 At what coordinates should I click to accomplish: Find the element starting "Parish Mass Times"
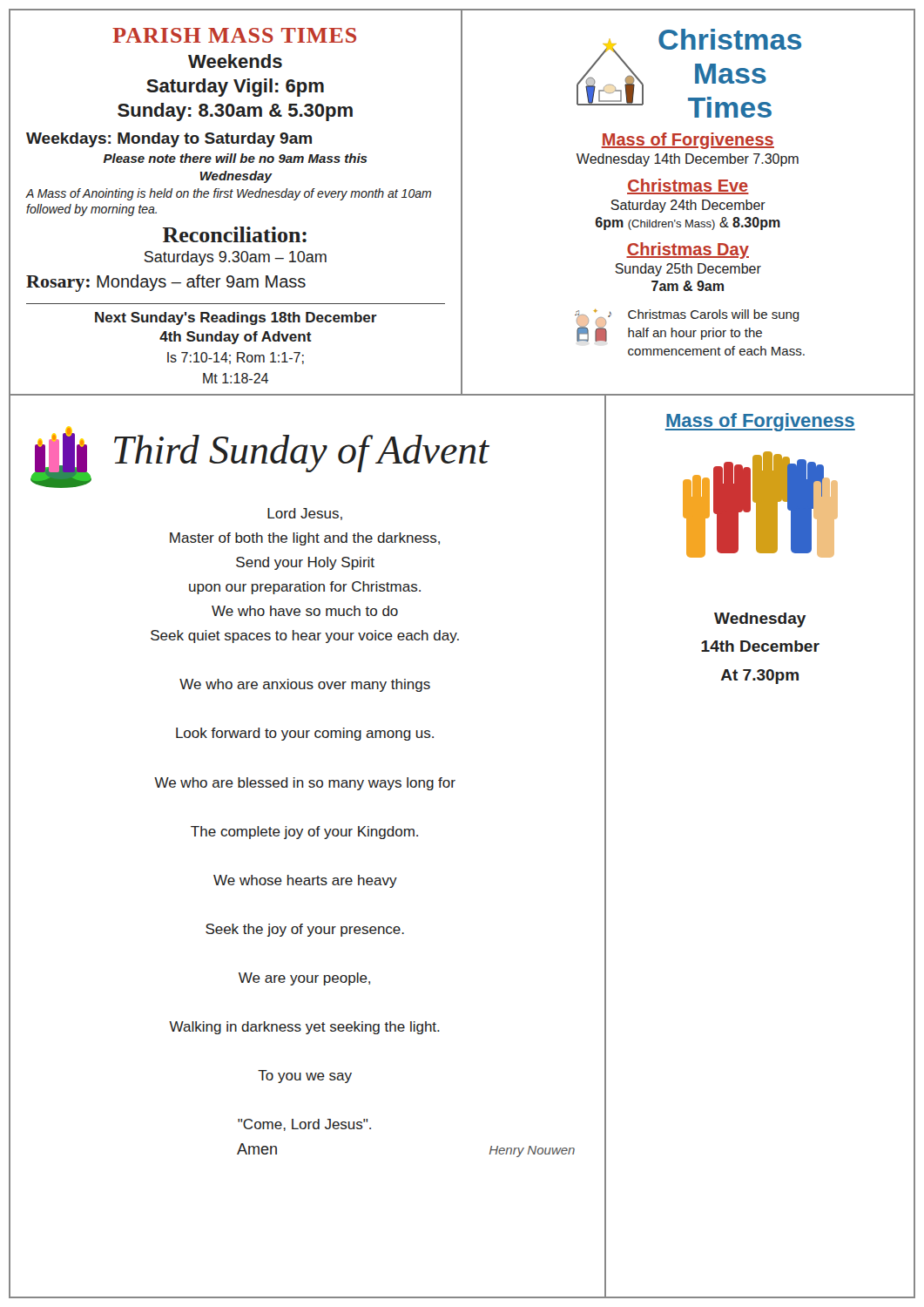235,35
